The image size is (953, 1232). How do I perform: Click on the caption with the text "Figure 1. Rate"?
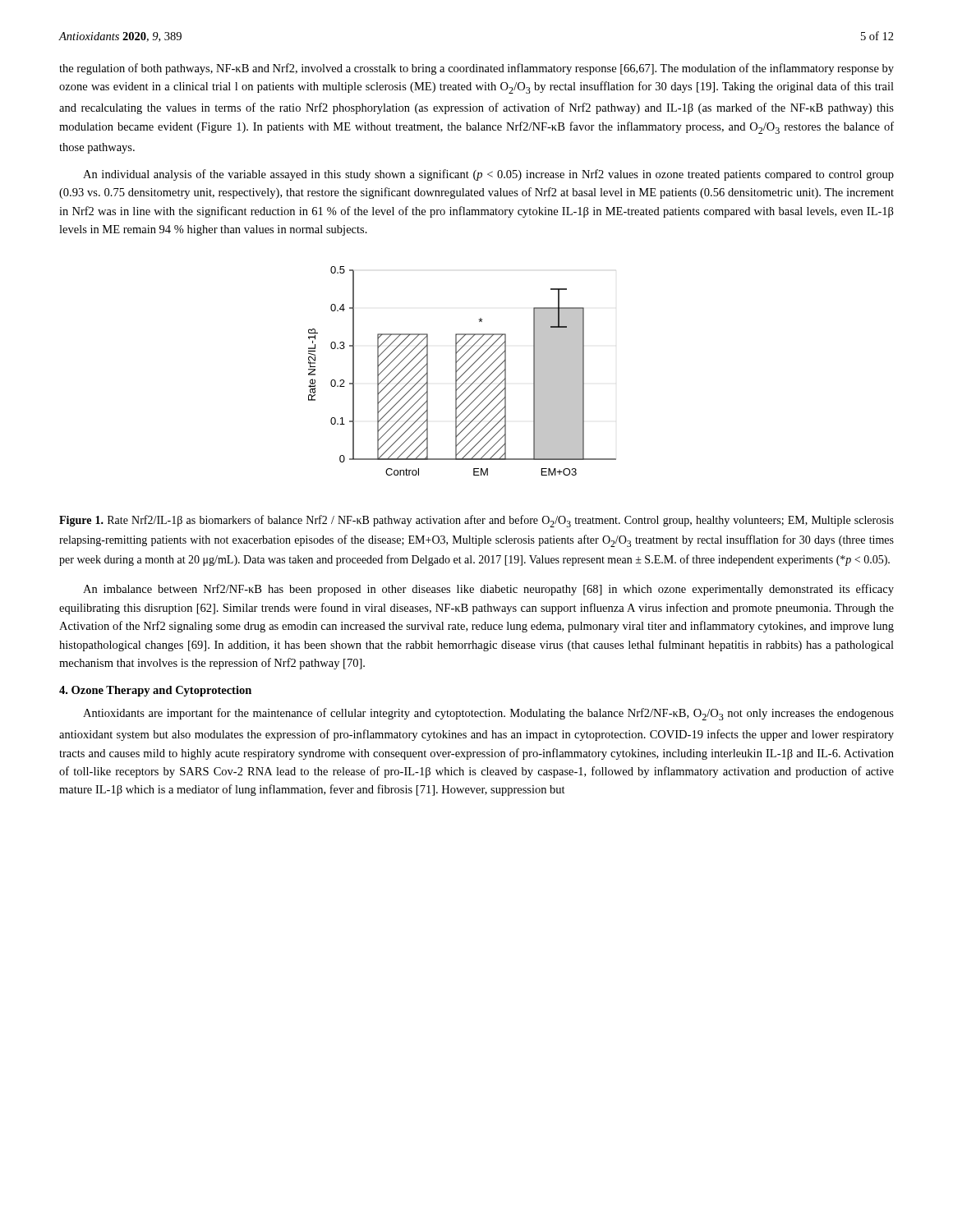(x=476, y=540)
